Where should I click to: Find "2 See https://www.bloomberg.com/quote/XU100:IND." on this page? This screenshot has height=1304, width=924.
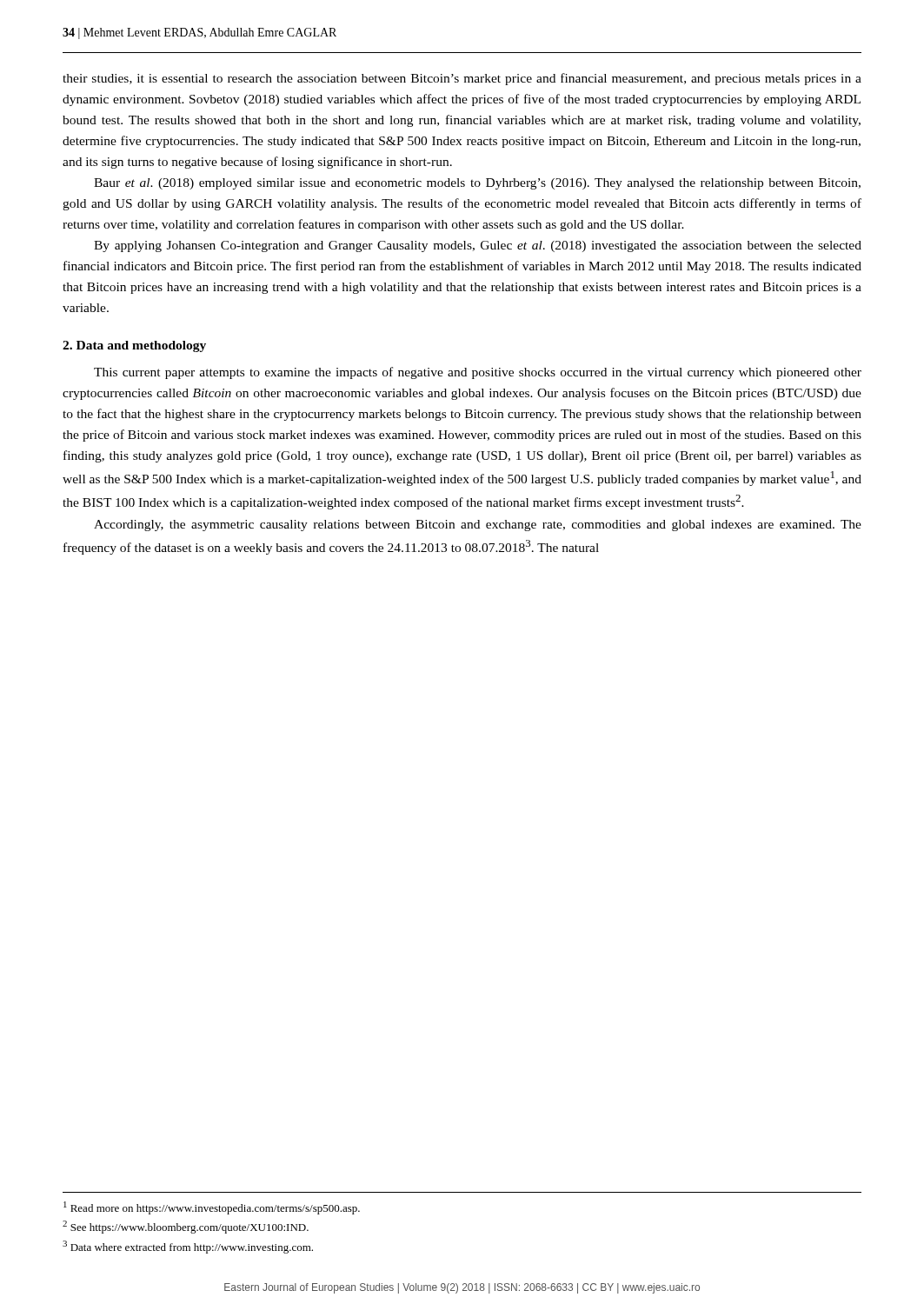pos(186,1226)
